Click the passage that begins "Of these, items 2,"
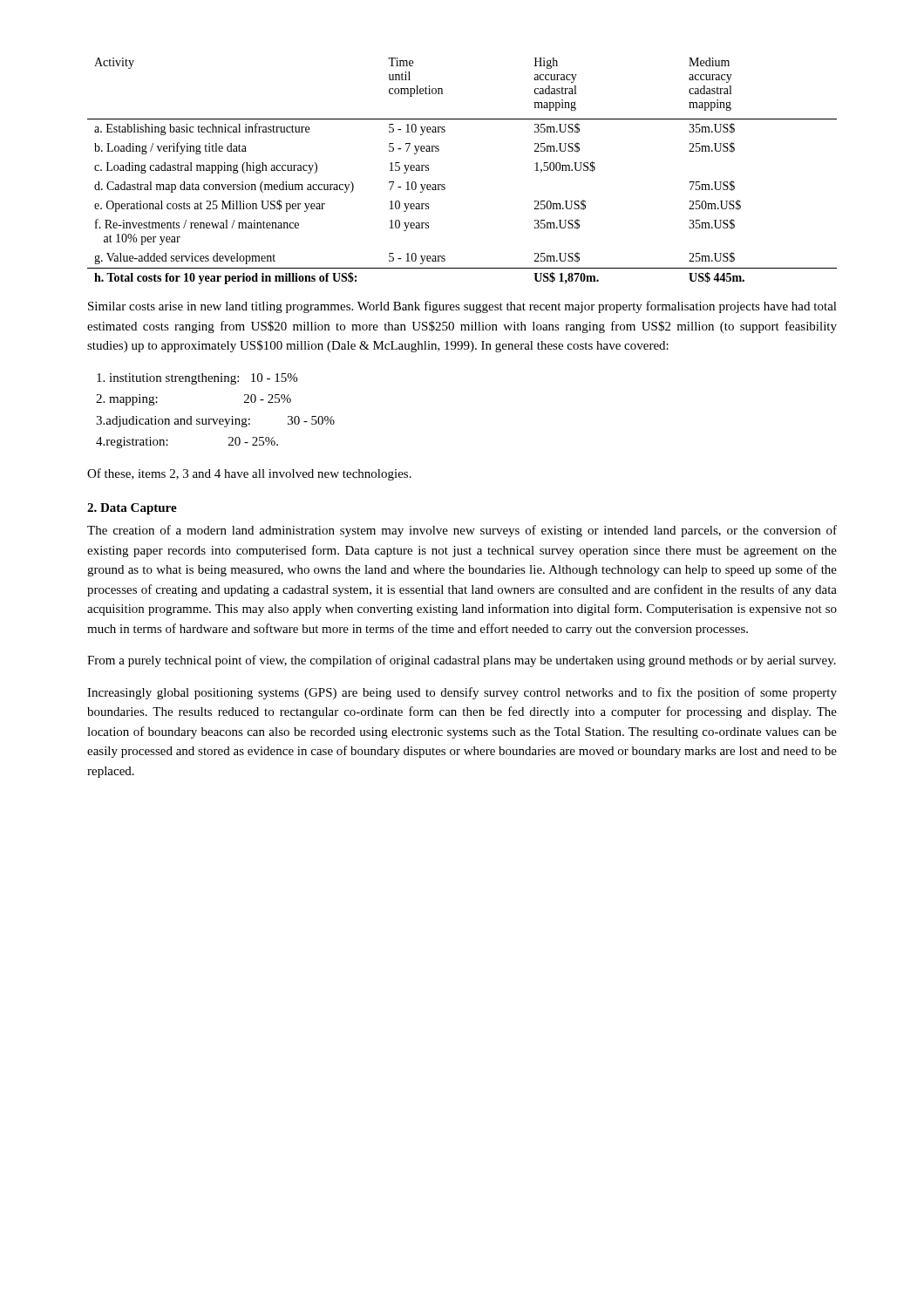This screenshot has height=1308, width=924. (249, 473)
